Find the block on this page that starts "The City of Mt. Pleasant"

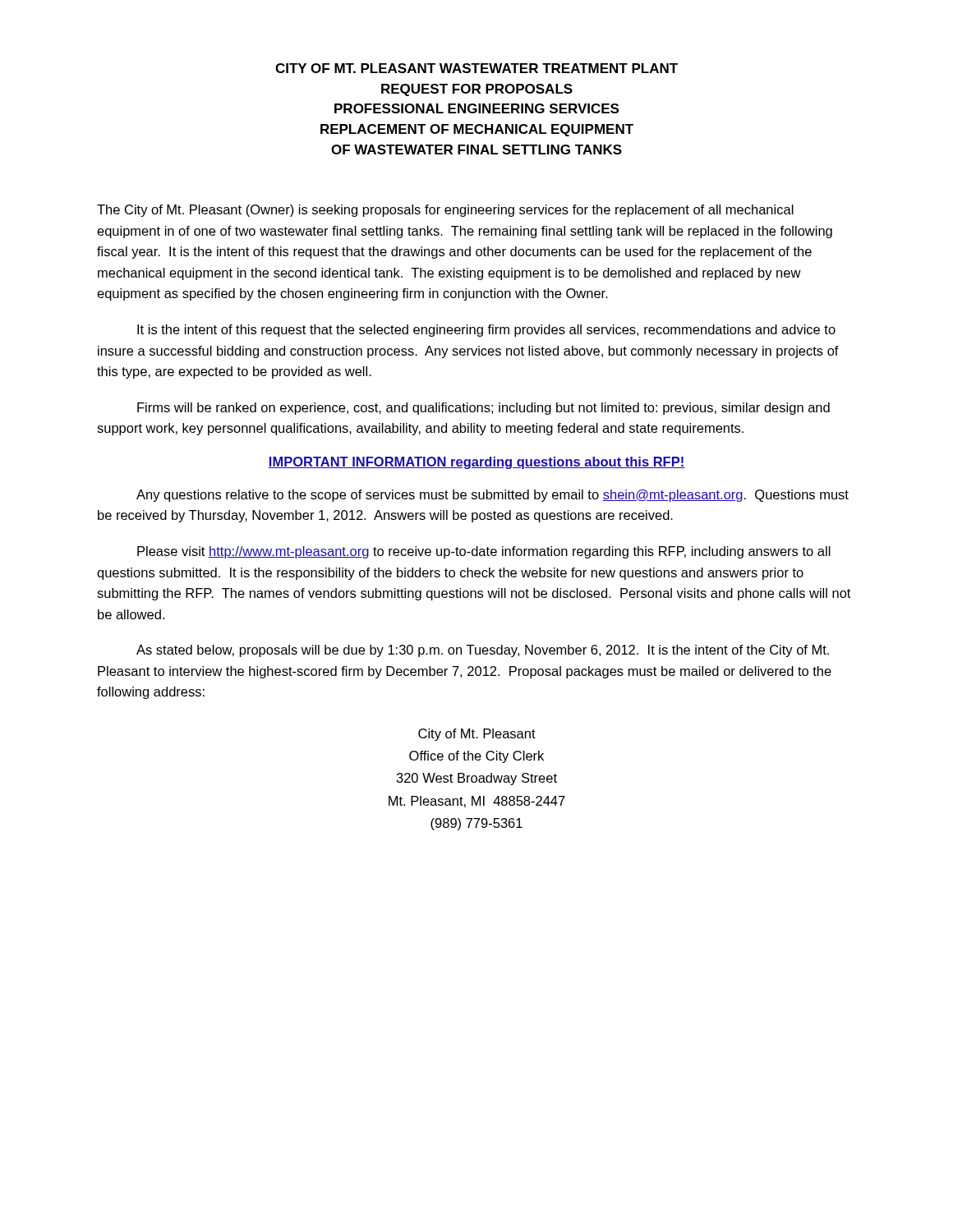click(465, 252)
